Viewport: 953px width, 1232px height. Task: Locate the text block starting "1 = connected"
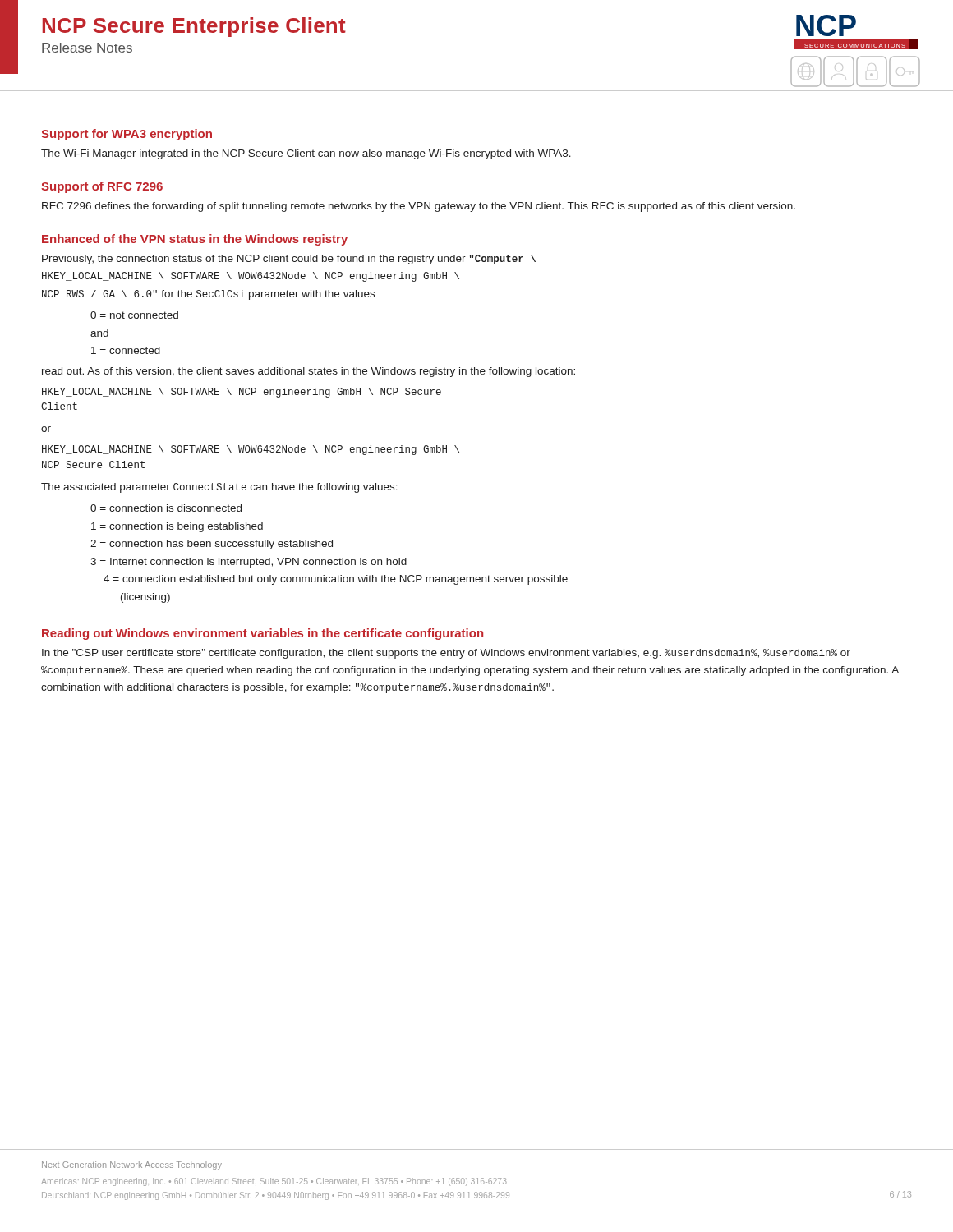[x=125, y=350]
